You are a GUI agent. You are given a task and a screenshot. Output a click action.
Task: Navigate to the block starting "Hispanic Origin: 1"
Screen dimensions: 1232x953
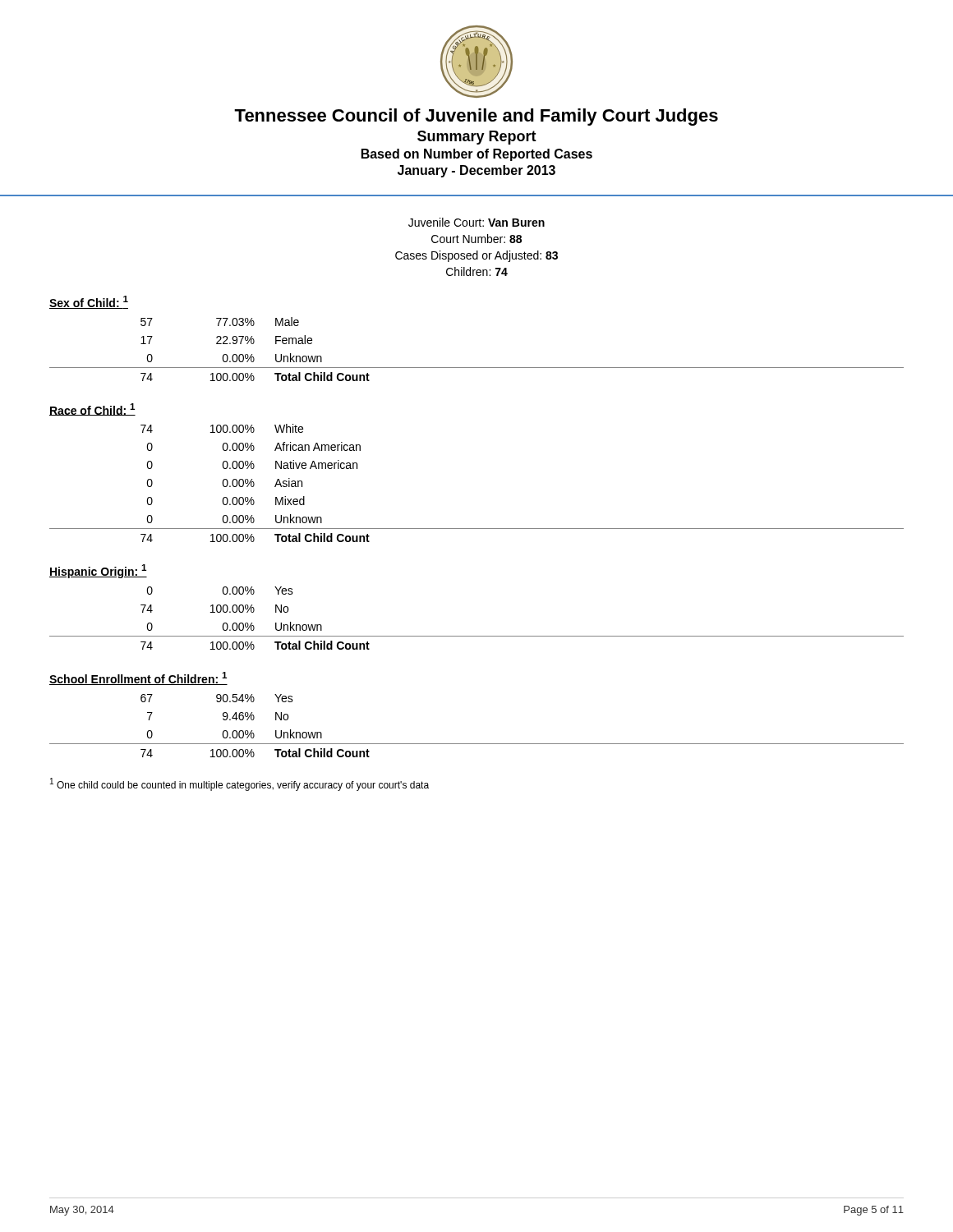pos(98,570)
